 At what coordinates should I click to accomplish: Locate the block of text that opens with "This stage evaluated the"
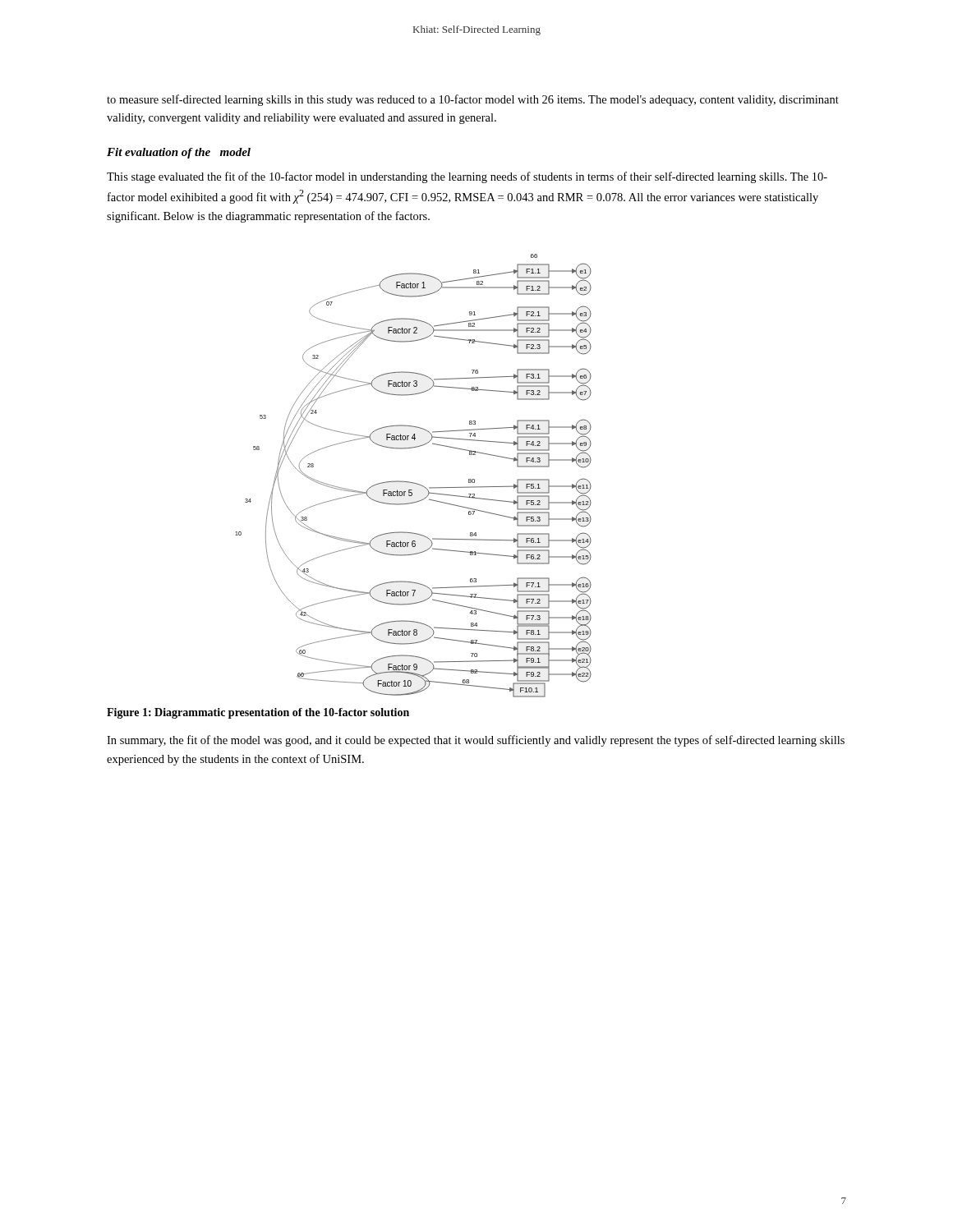point(467,196)
